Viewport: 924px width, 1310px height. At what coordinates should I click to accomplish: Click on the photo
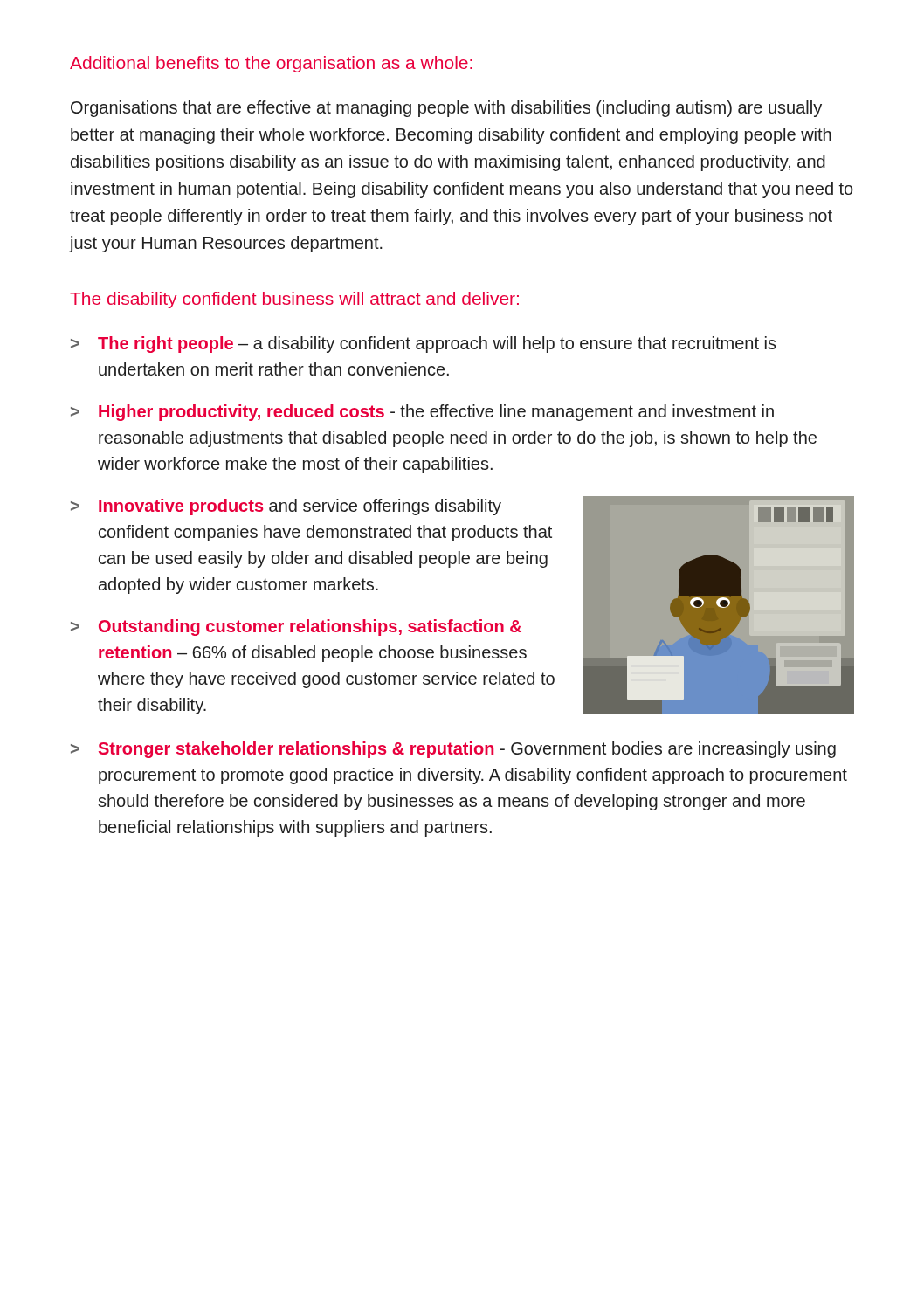719,607
